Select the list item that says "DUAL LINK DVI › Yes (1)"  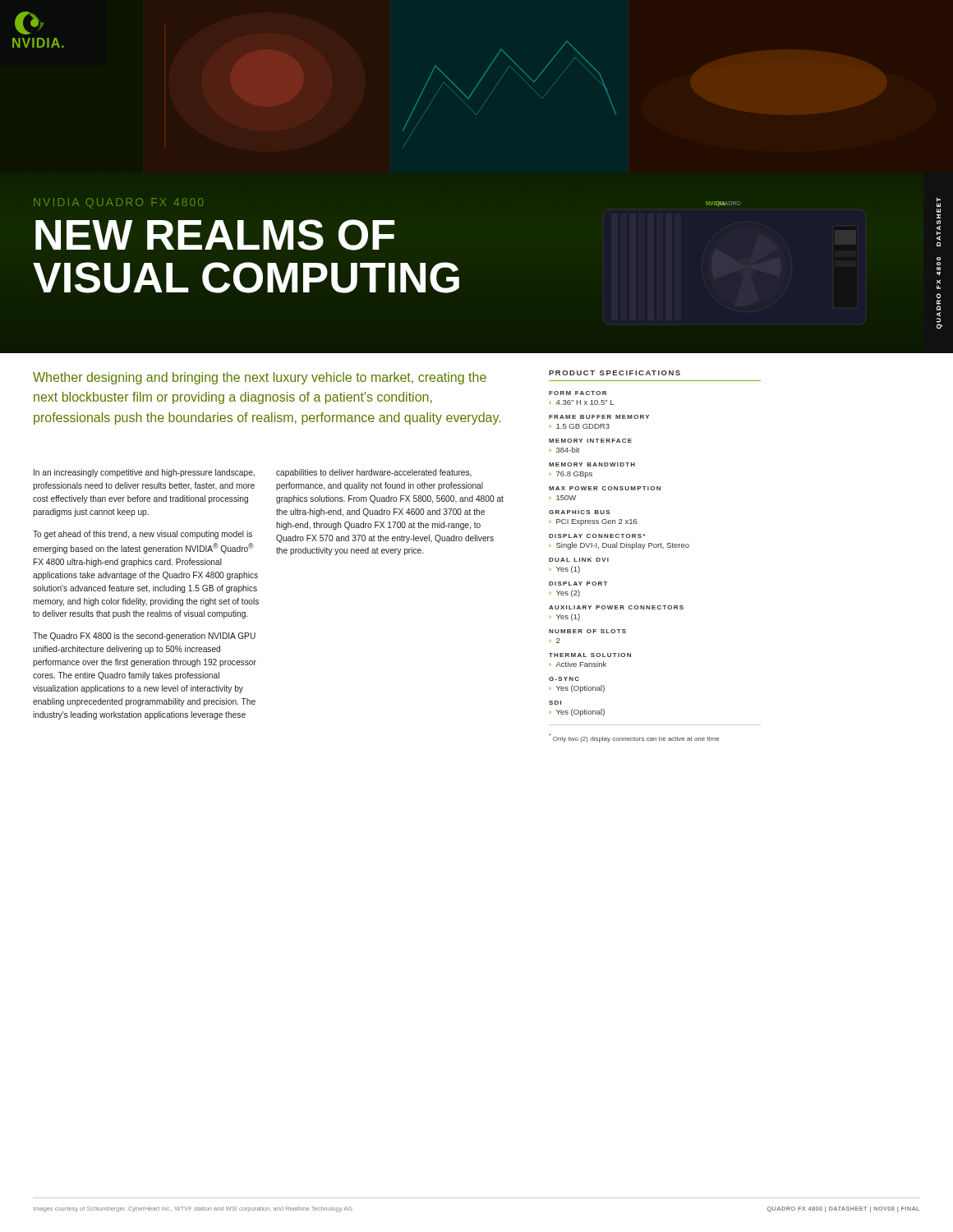pos(579,560)
